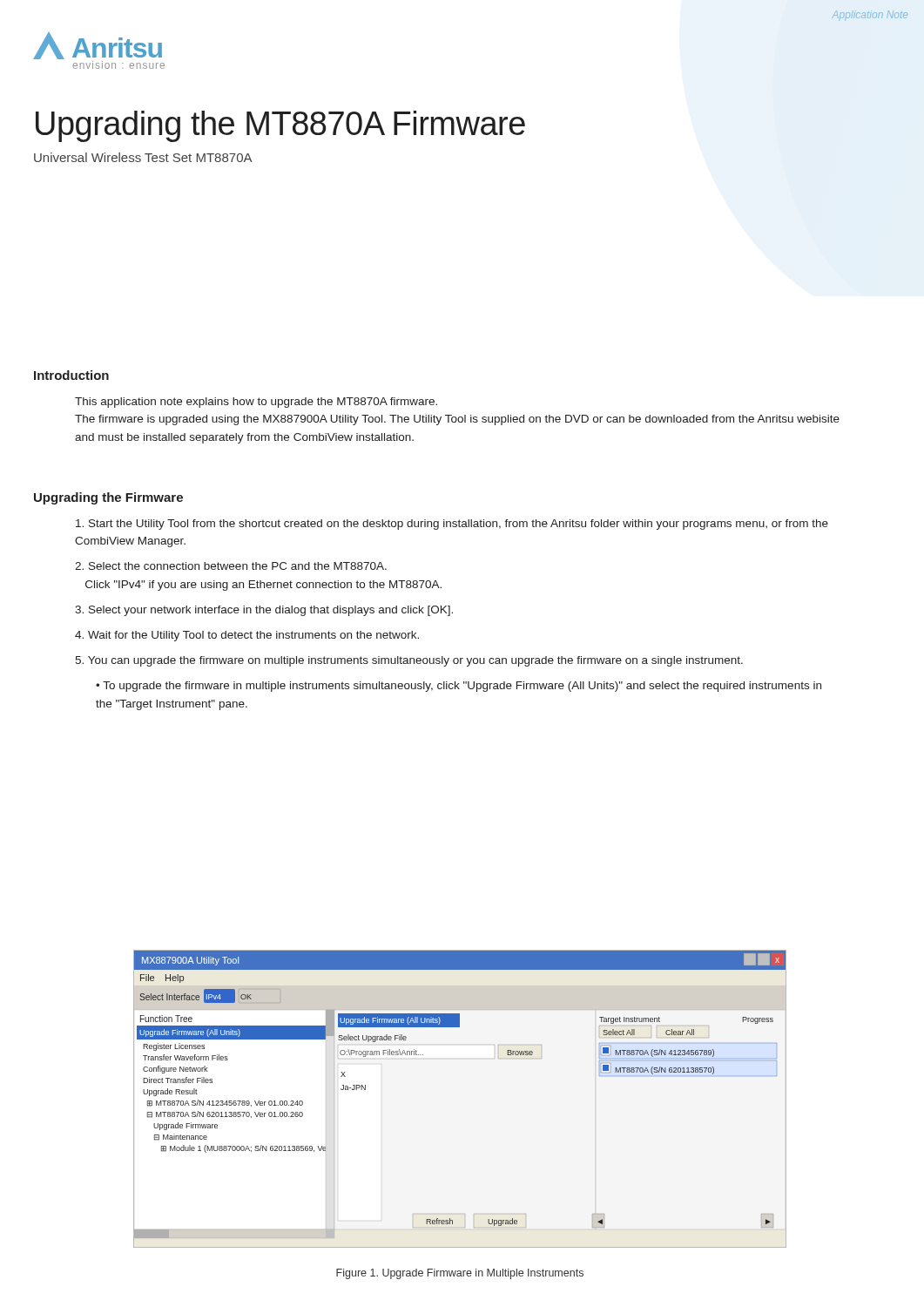Find the caption containing "Figure 1. Upgrade Firmware in Multiple Instruments"
The width and height of the screenshot is (924, 1307).
coord(460,1273)
